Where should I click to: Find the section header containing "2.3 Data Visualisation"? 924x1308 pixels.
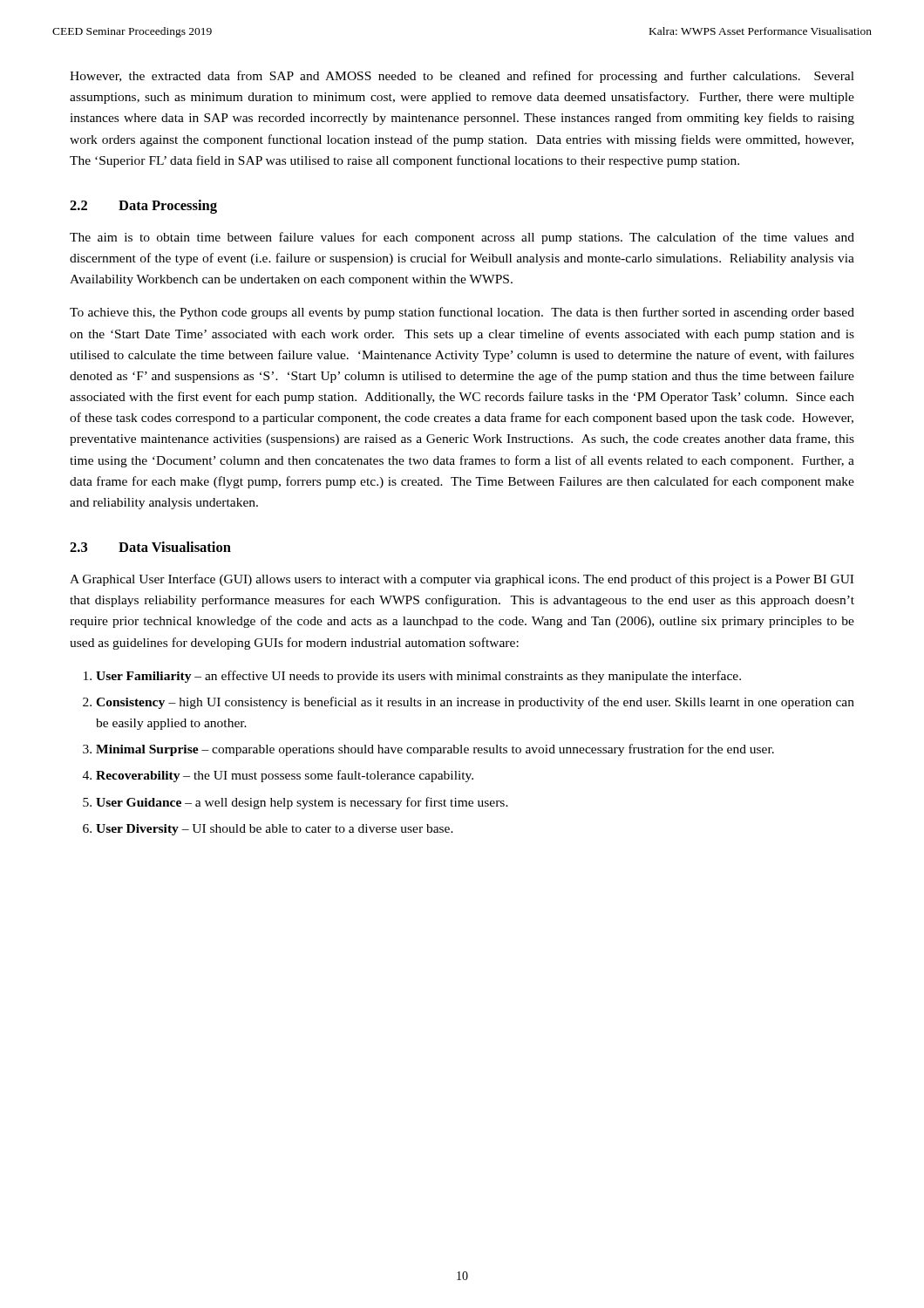click(150, 548)
